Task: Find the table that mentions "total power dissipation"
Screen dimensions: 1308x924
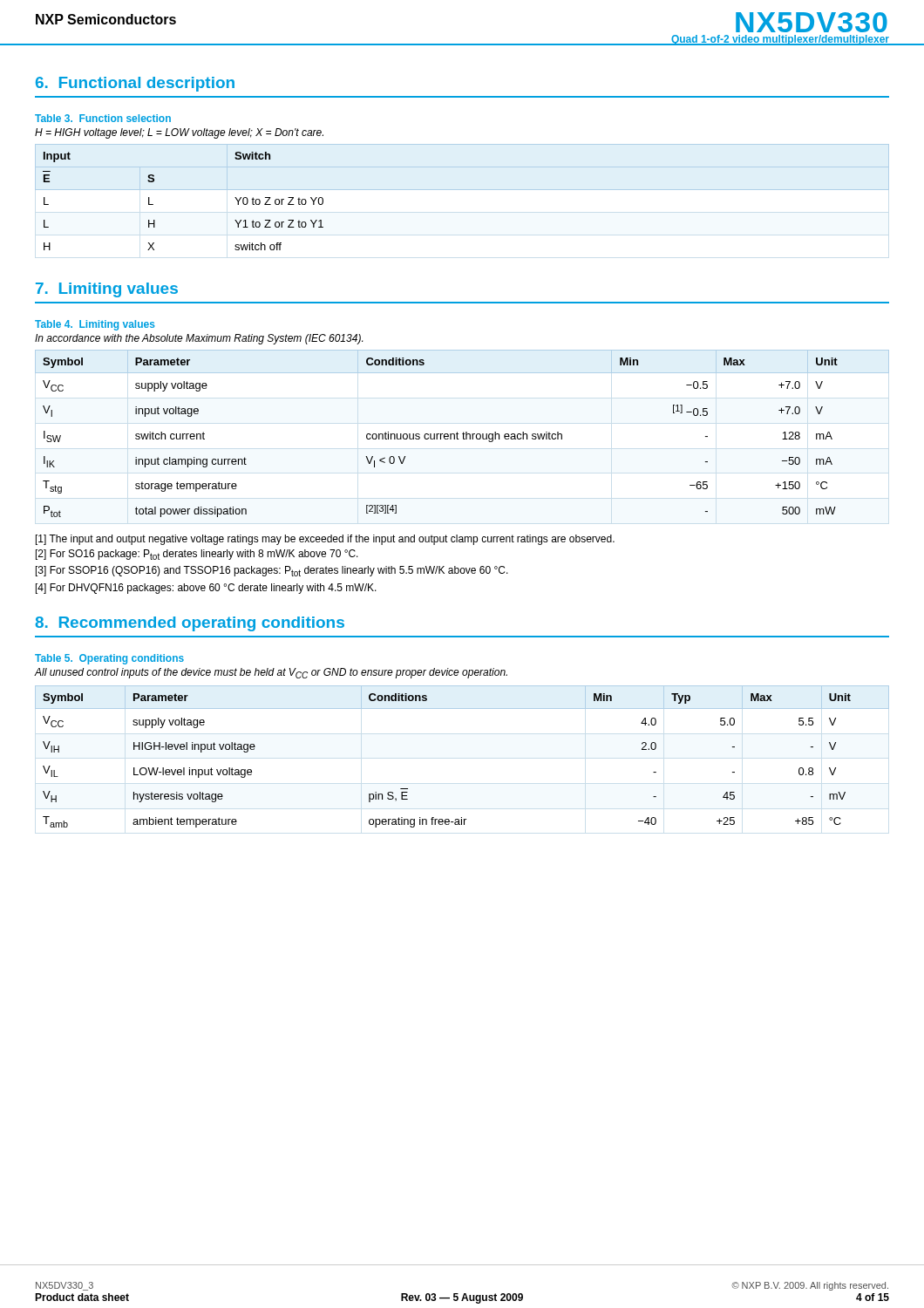Action: click(x=462, y=437)
